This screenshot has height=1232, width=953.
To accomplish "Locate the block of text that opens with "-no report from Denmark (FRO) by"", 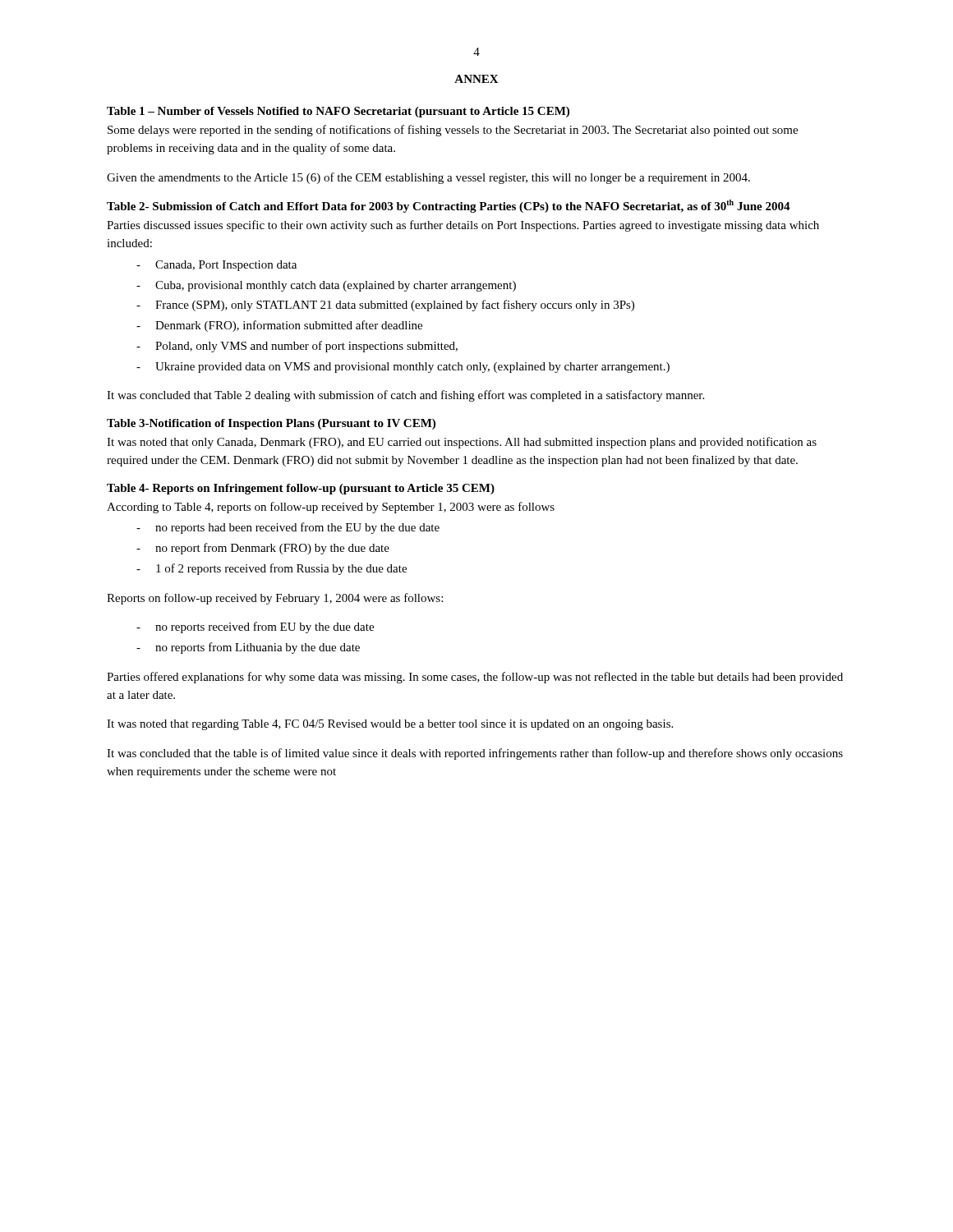I will tap(263, 549).
